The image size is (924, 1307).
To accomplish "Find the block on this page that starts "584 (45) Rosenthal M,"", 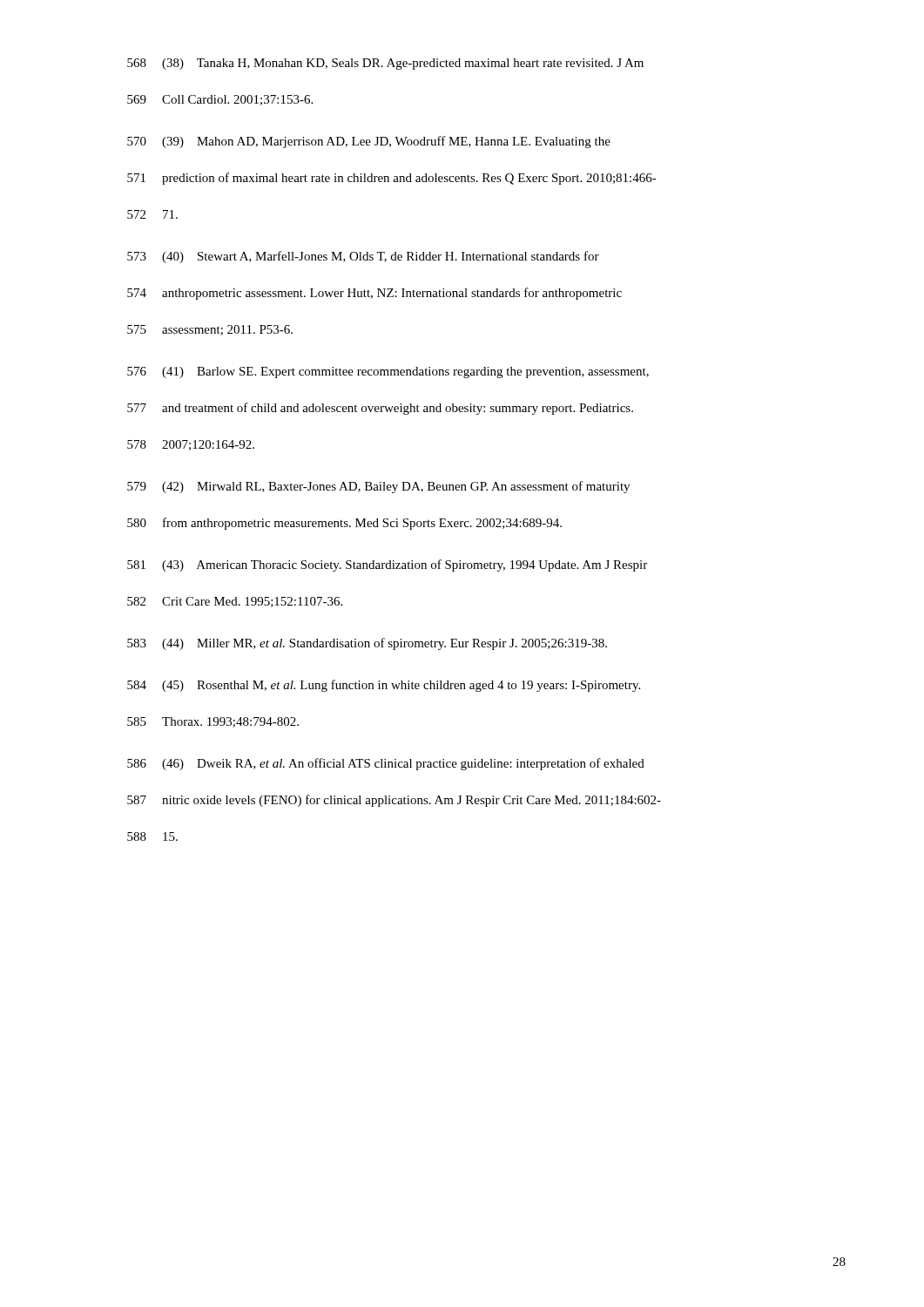I will [475, 685].
